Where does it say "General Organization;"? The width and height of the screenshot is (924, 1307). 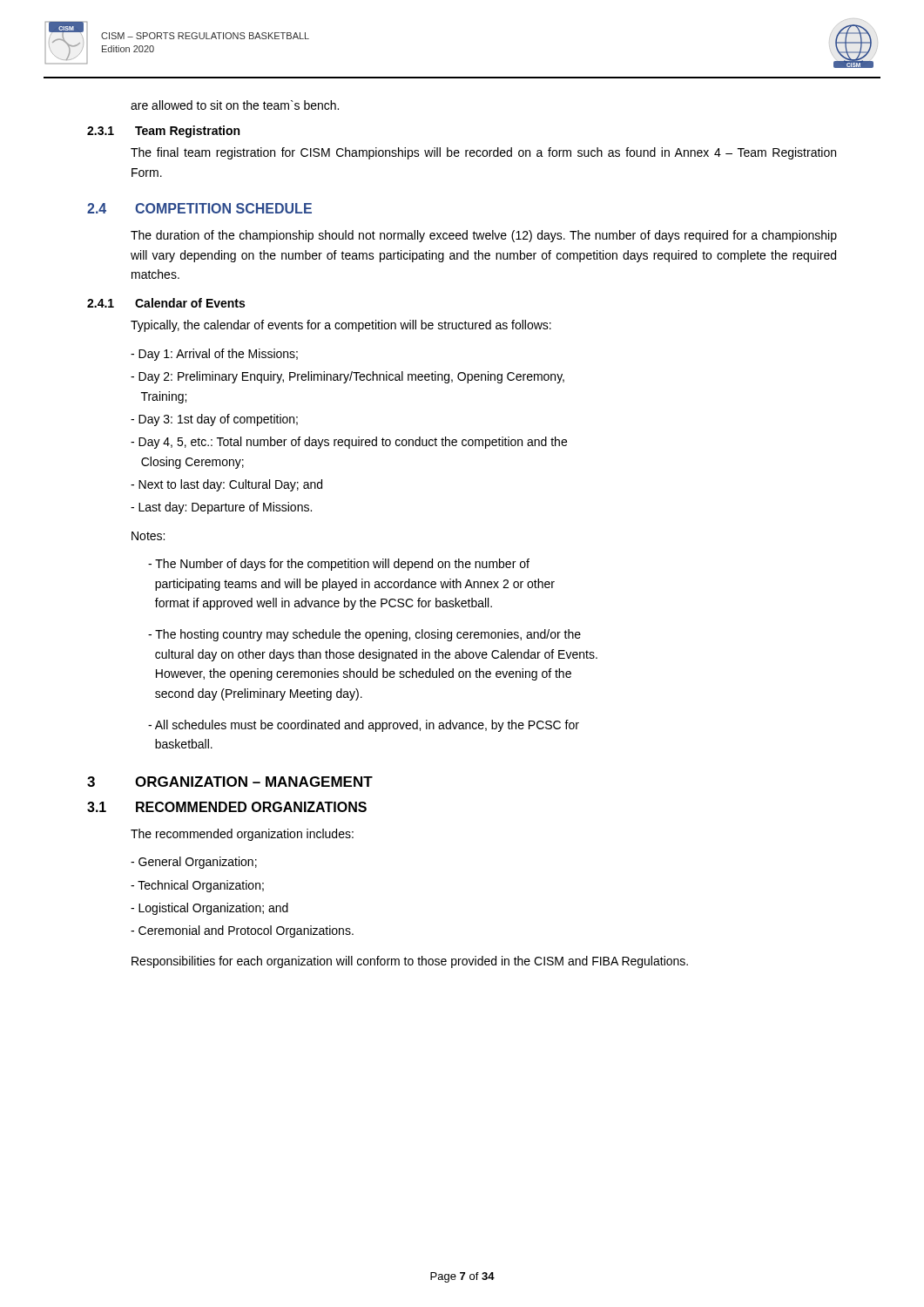coord(194,862)
